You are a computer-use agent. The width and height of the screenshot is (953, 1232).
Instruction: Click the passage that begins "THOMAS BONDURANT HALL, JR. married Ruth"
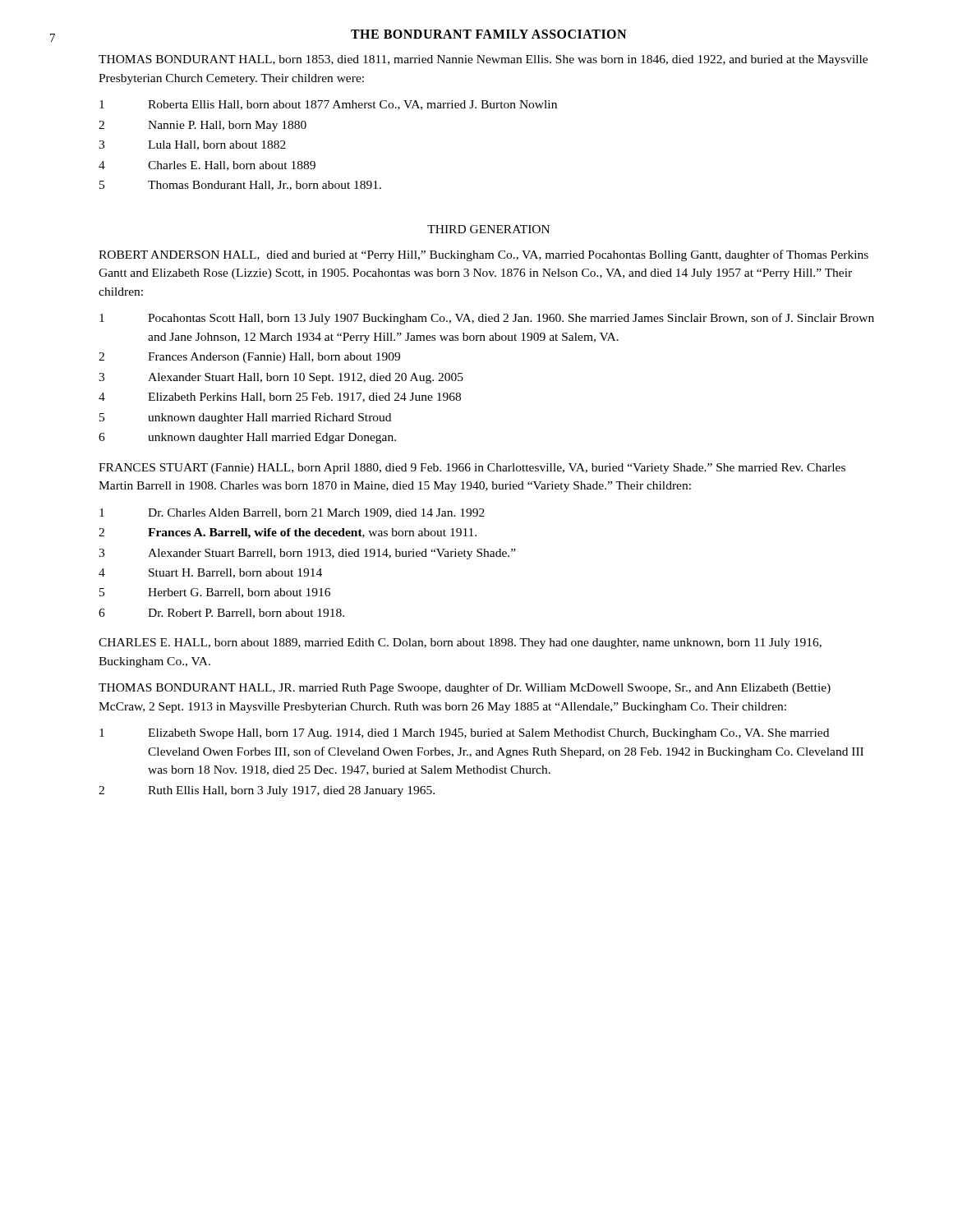tap(465, 697)
